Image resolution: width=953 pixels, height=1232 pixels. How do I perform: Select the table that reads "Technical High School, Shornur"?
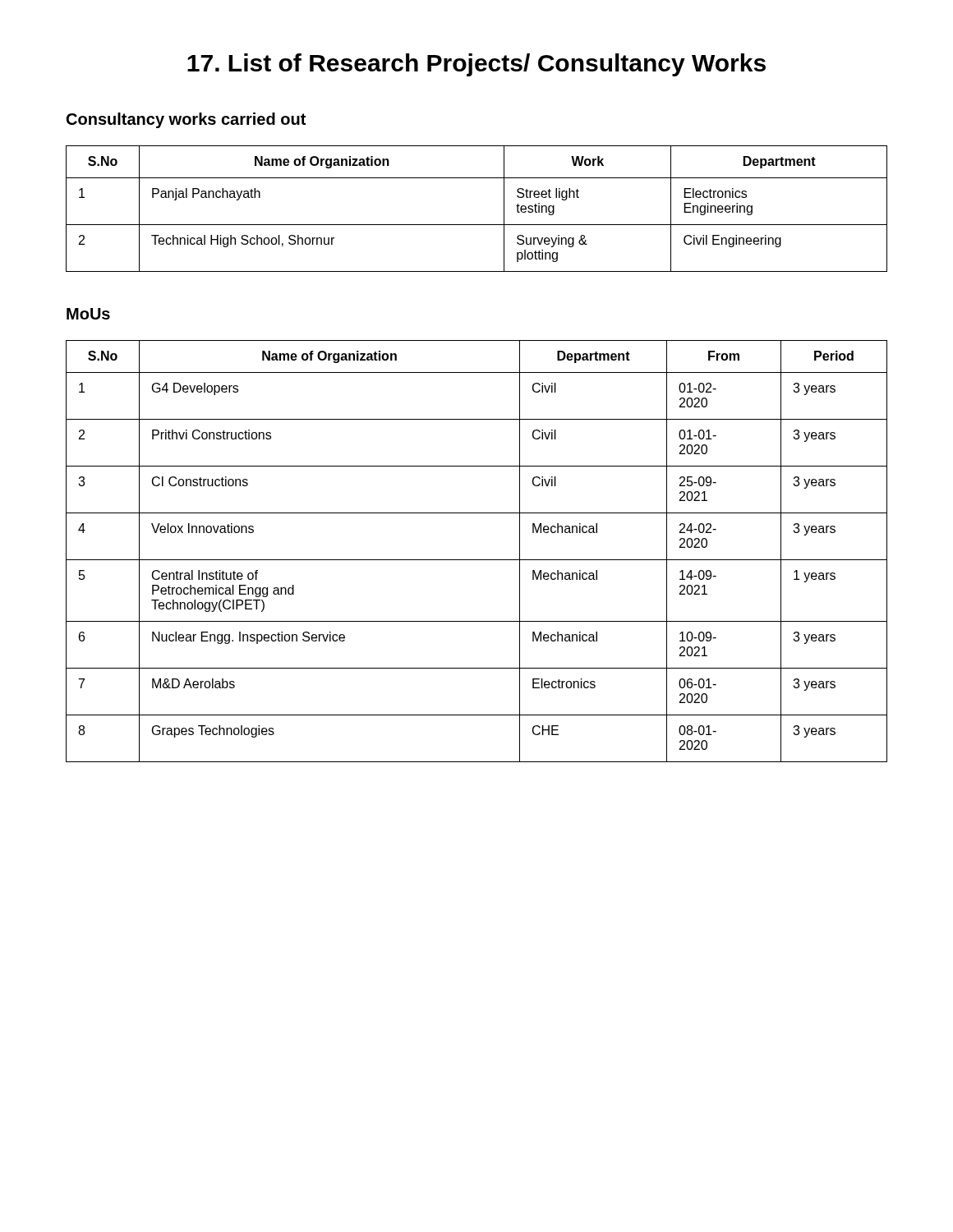coord(476,209)
